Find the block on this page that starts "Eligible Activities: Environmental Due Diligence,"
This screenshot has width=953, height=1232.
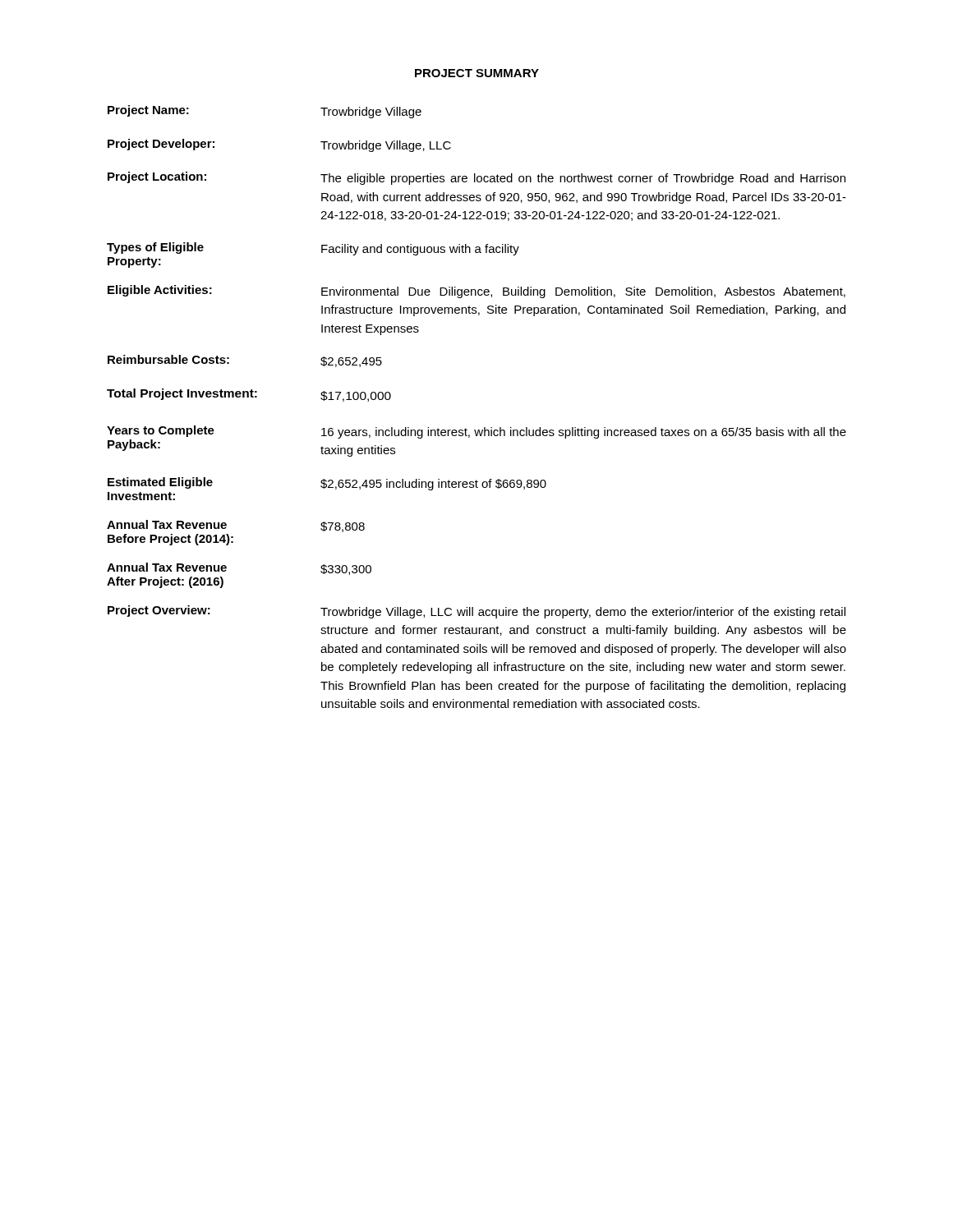(x=476, y=310)
